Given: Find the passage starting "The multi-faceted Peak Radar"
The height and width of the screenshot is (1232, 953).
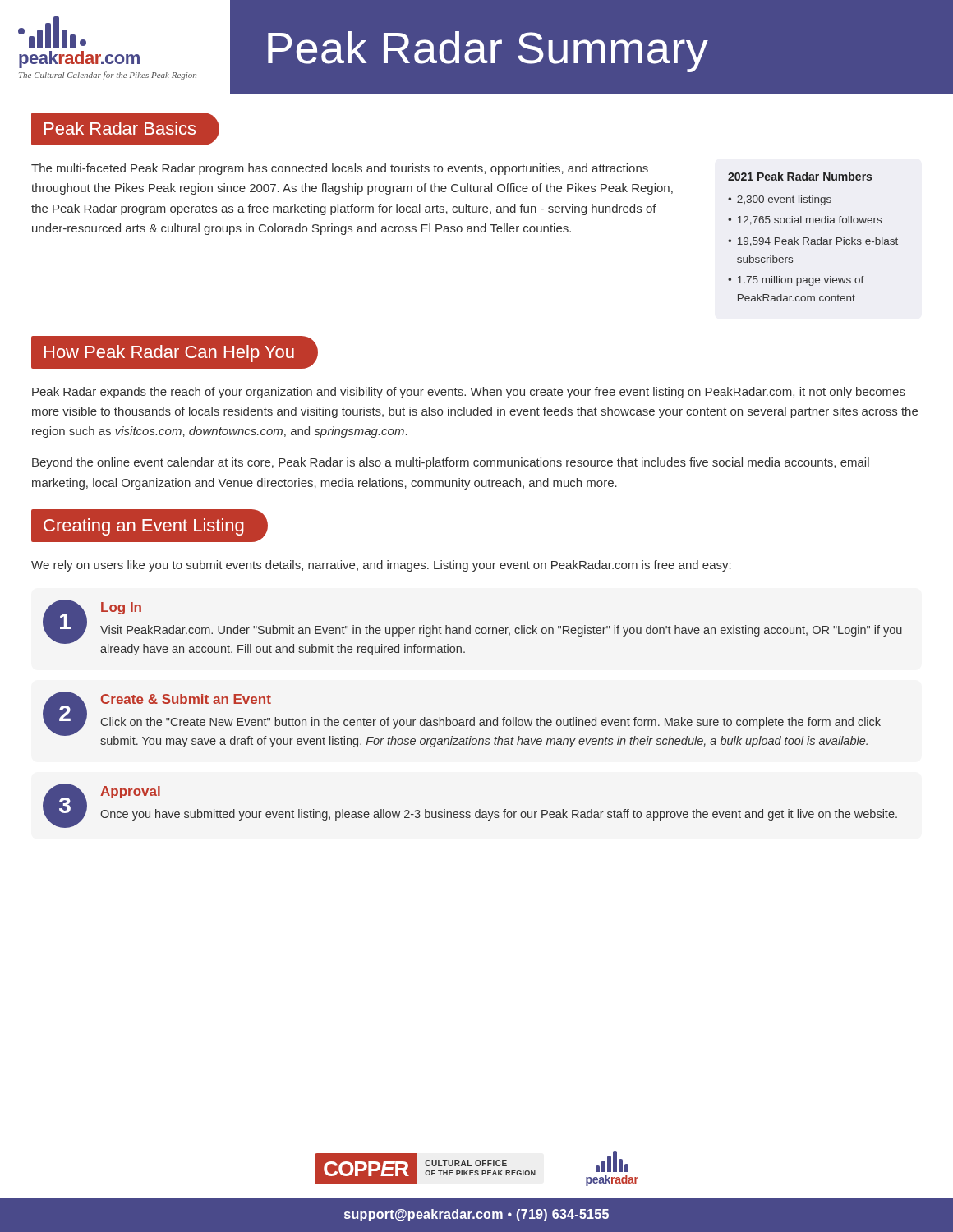Looking at the screenshot, I should (x=352, y=198).
